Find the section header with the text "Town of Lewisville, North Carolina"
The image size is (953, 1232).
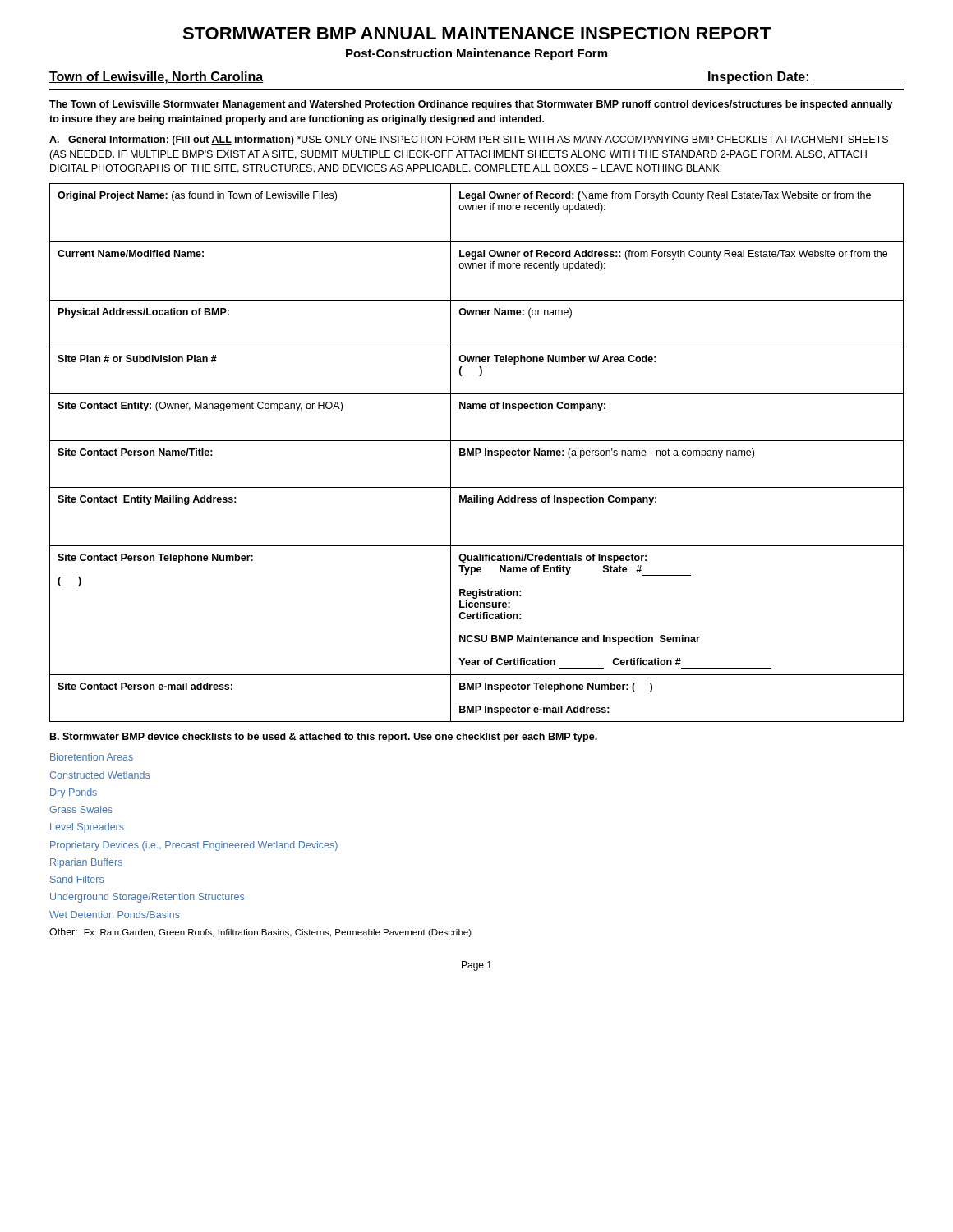coord(156,77)
